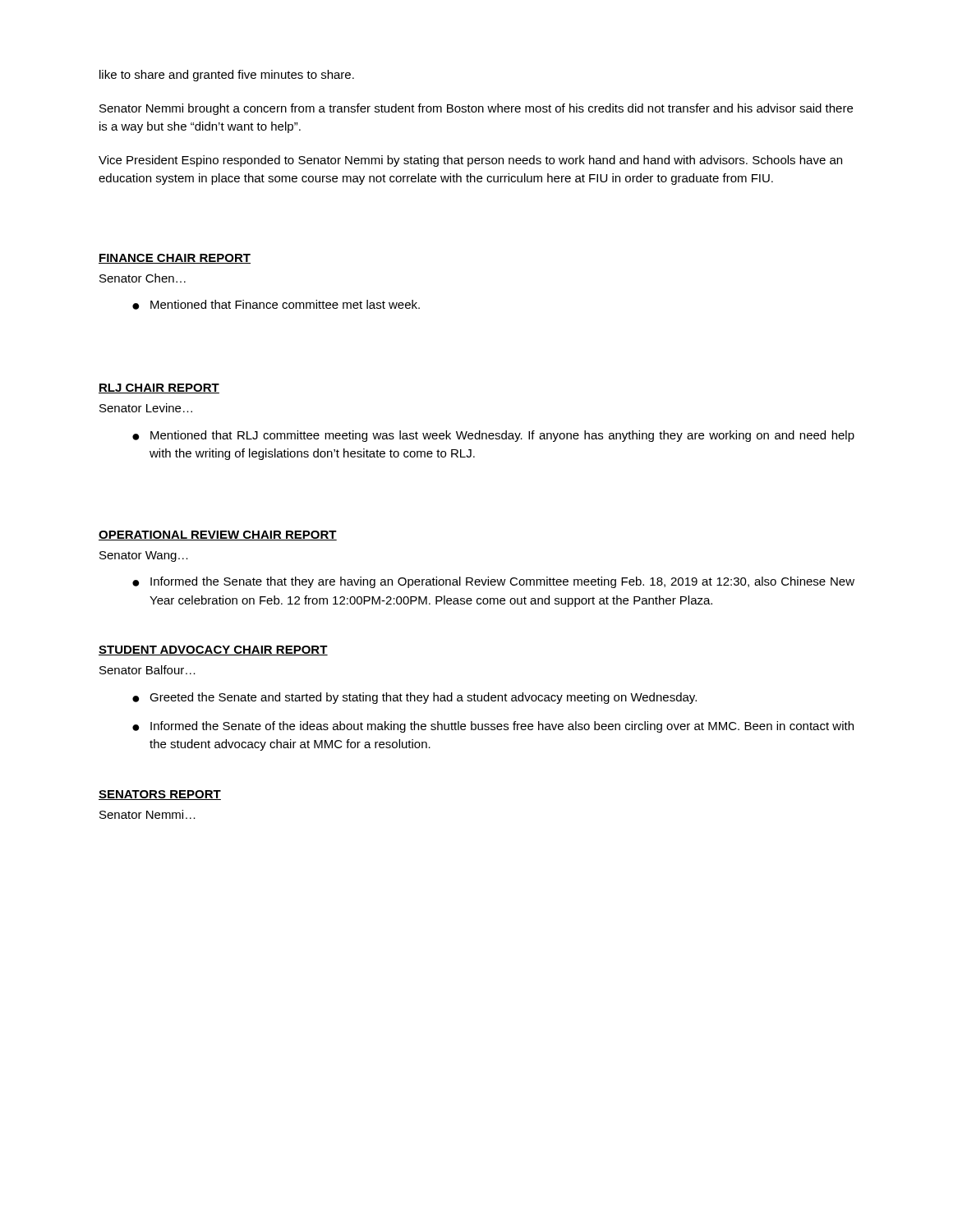The height and width of the screenshot is (1232, 953).
Task: Find the passage starting "STUDENT ADVOCACY CHAIR REPORT"
Action: point(213,649)
